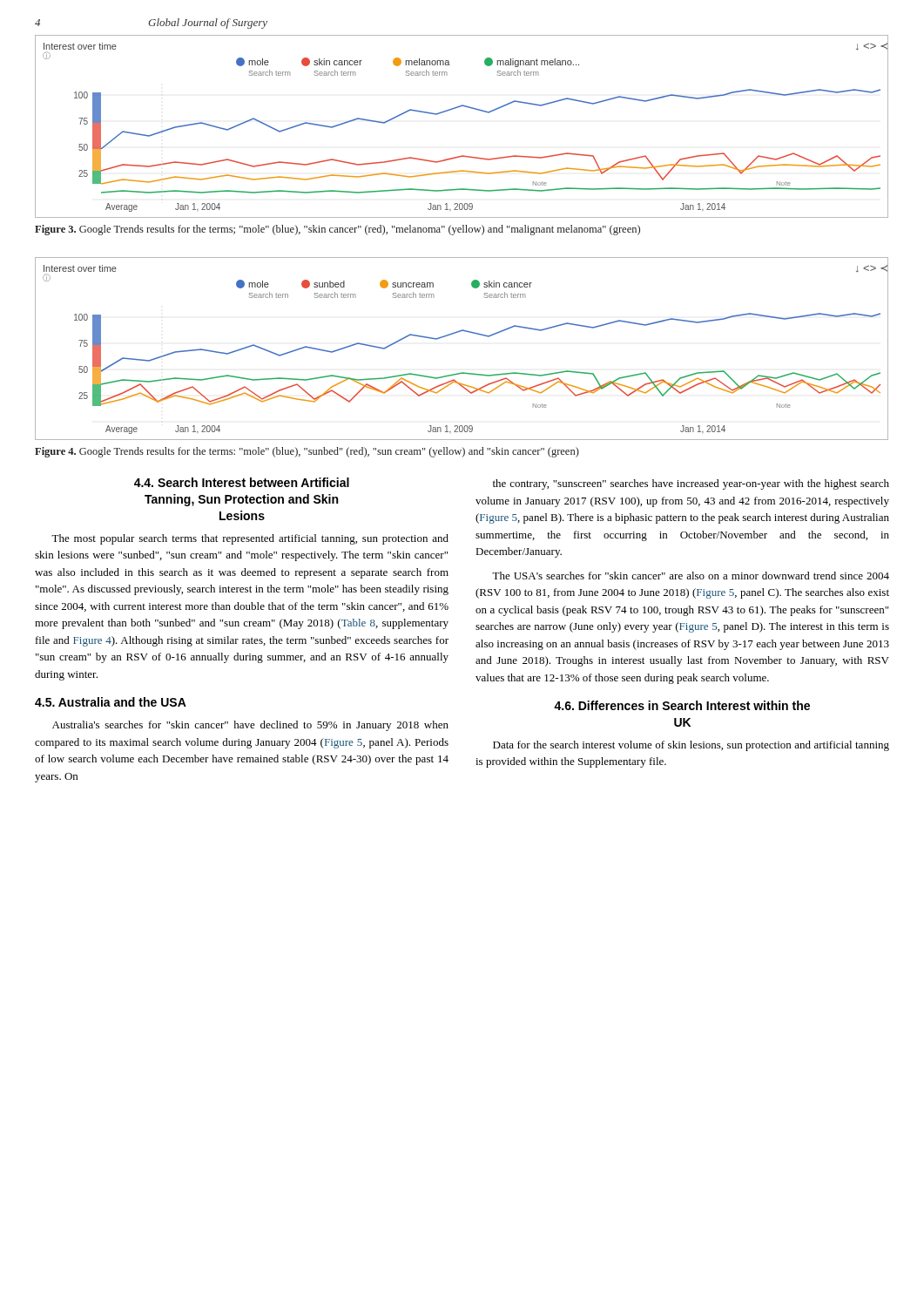924x1307 pixels.
Task: Locate the block starting "Australia's searches for "skin cancer""
Action: tap(242, 750)
